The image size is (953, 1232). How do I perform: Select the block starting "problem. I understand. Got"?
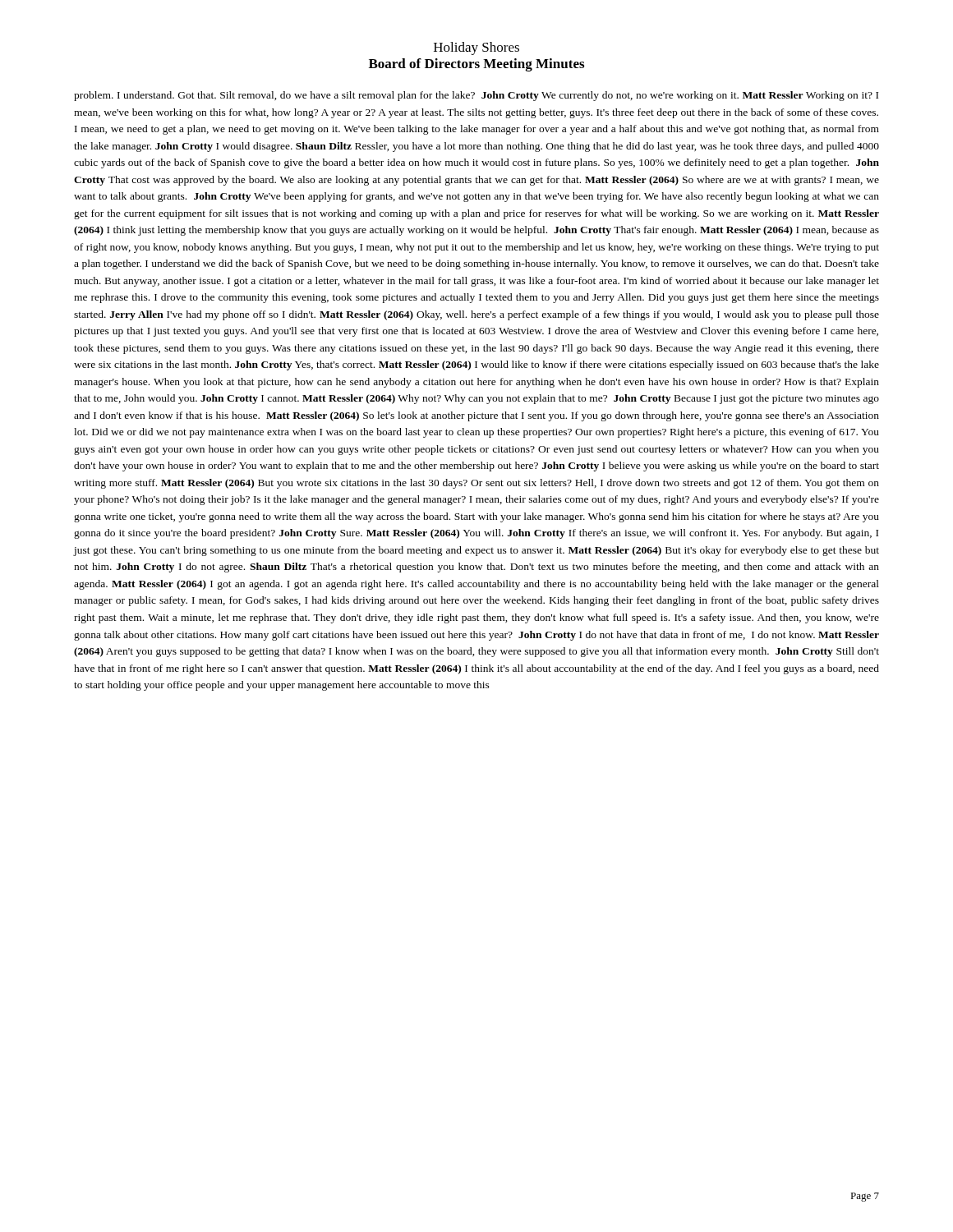476,390
